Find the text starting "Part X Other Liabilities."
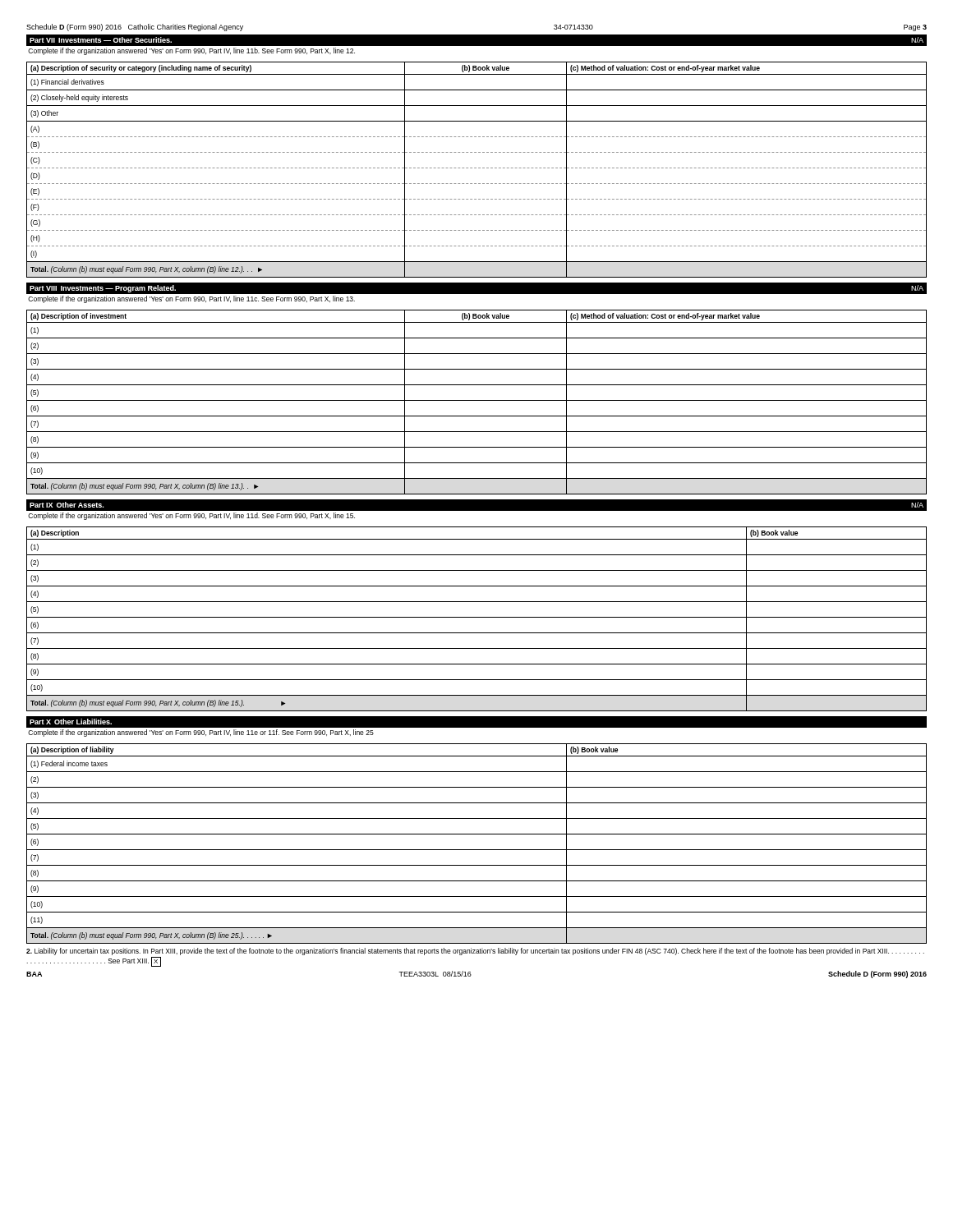Viewport: 953px width, 1232px height. coord(476,727)
